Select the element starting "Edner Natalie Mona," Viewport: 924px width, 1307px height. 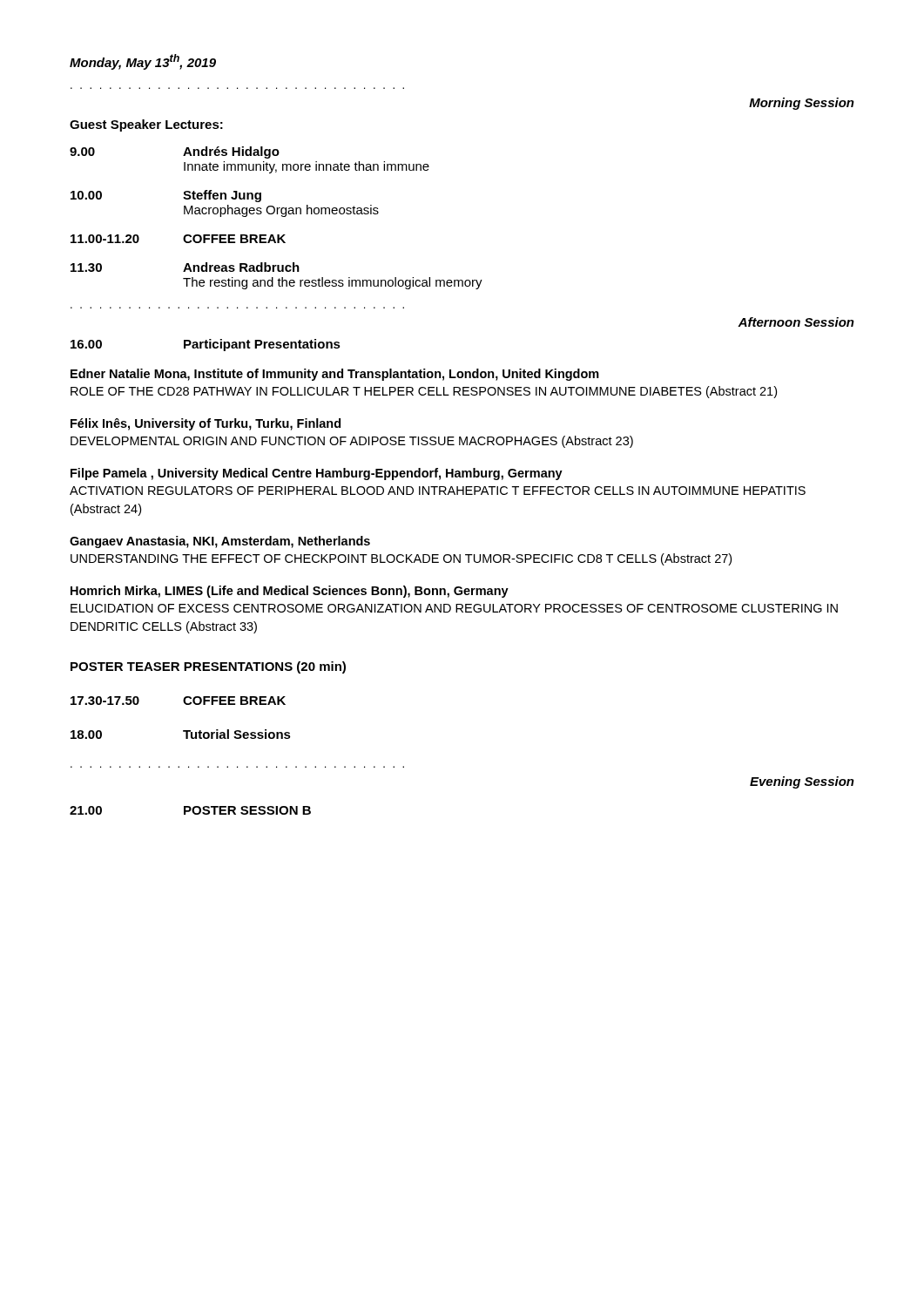coord(462,384)
